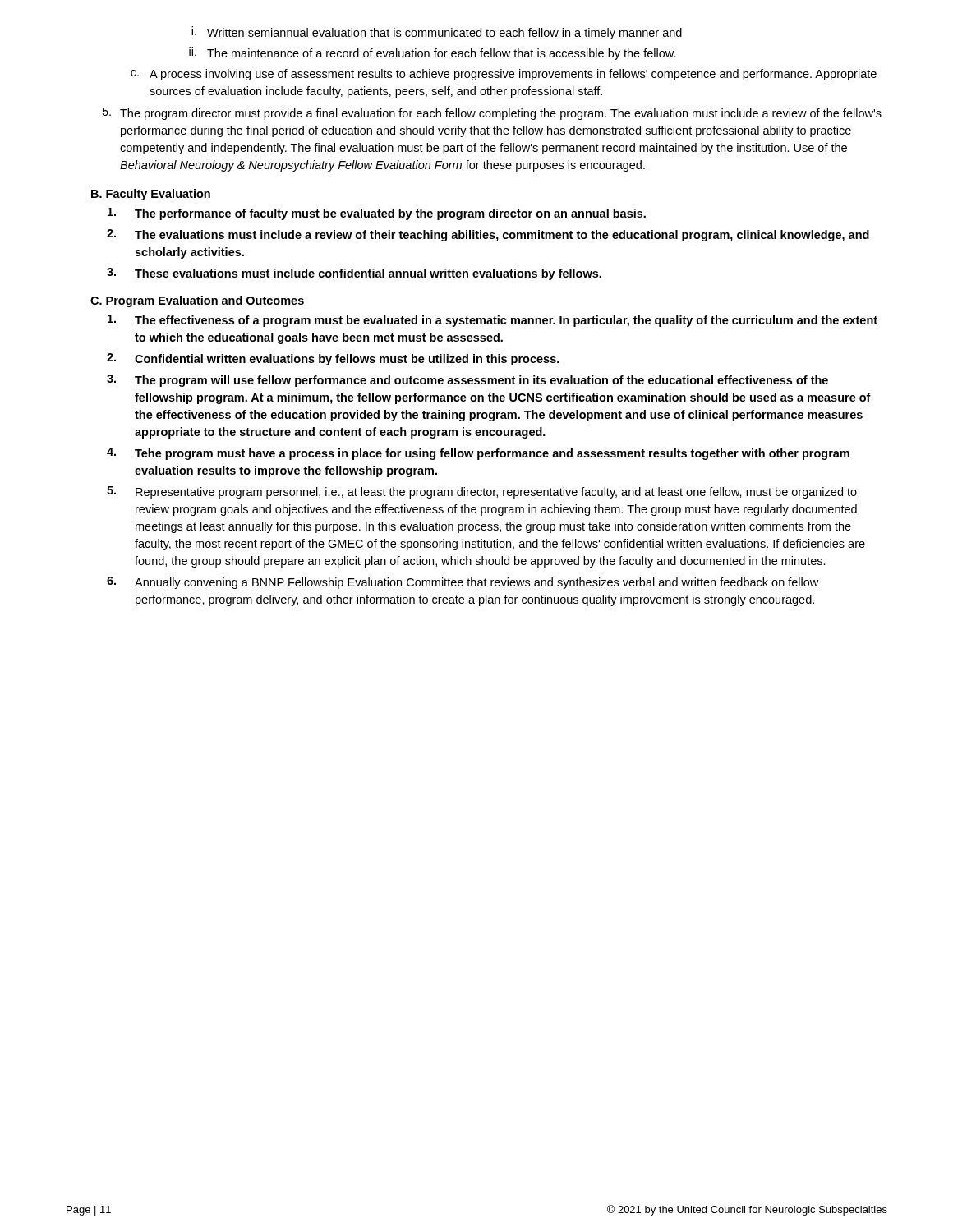Click on the text starting "c. A process involving use of"
The image size is (953, 1232).
tap(501, 83)
